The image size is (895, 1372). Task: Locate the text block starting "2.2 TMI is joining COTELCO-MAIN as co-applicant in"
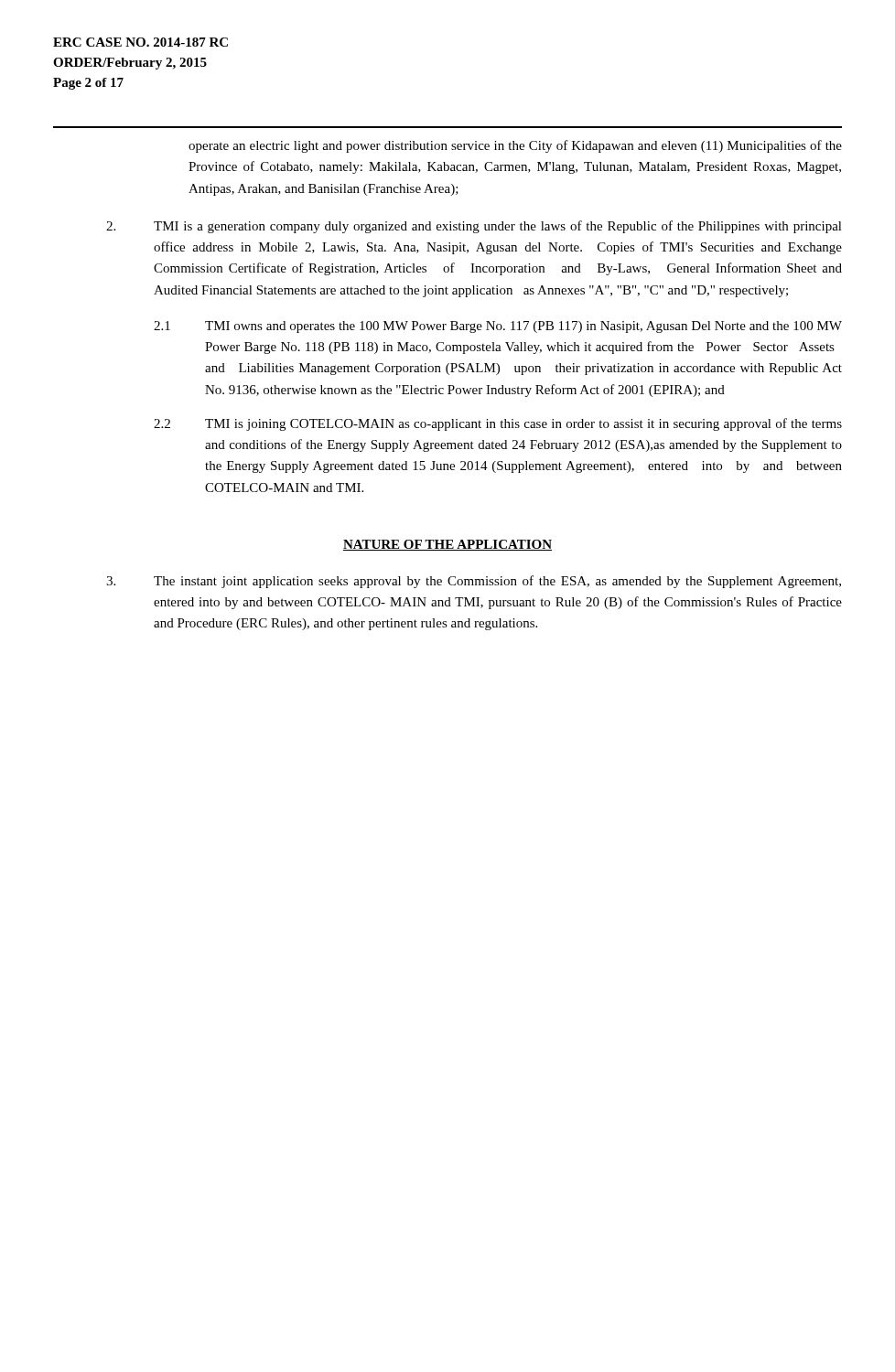pos(498,456)
